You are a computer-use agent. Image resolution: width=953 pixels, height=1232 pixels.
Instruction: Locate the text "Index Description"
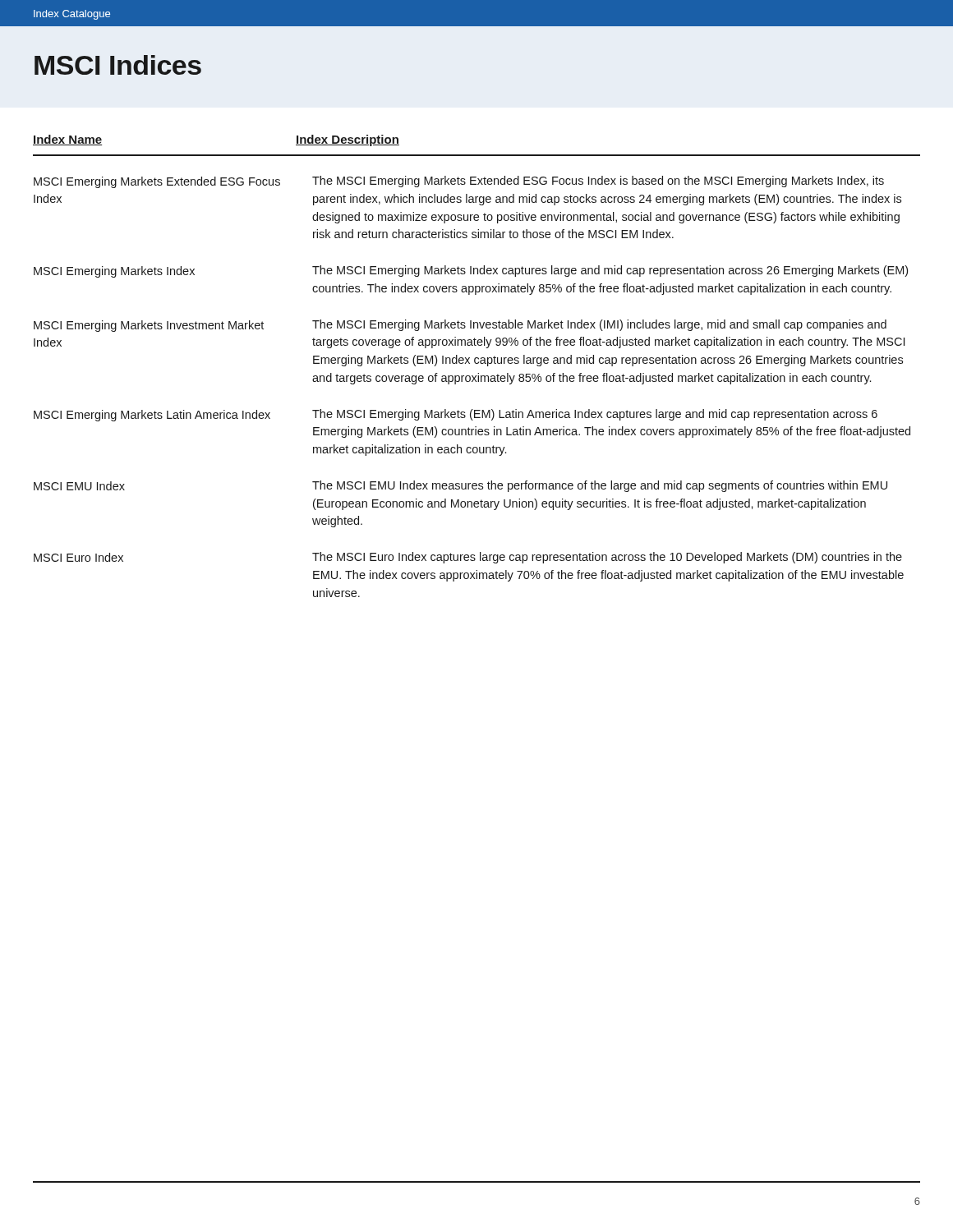pos(347,139)
